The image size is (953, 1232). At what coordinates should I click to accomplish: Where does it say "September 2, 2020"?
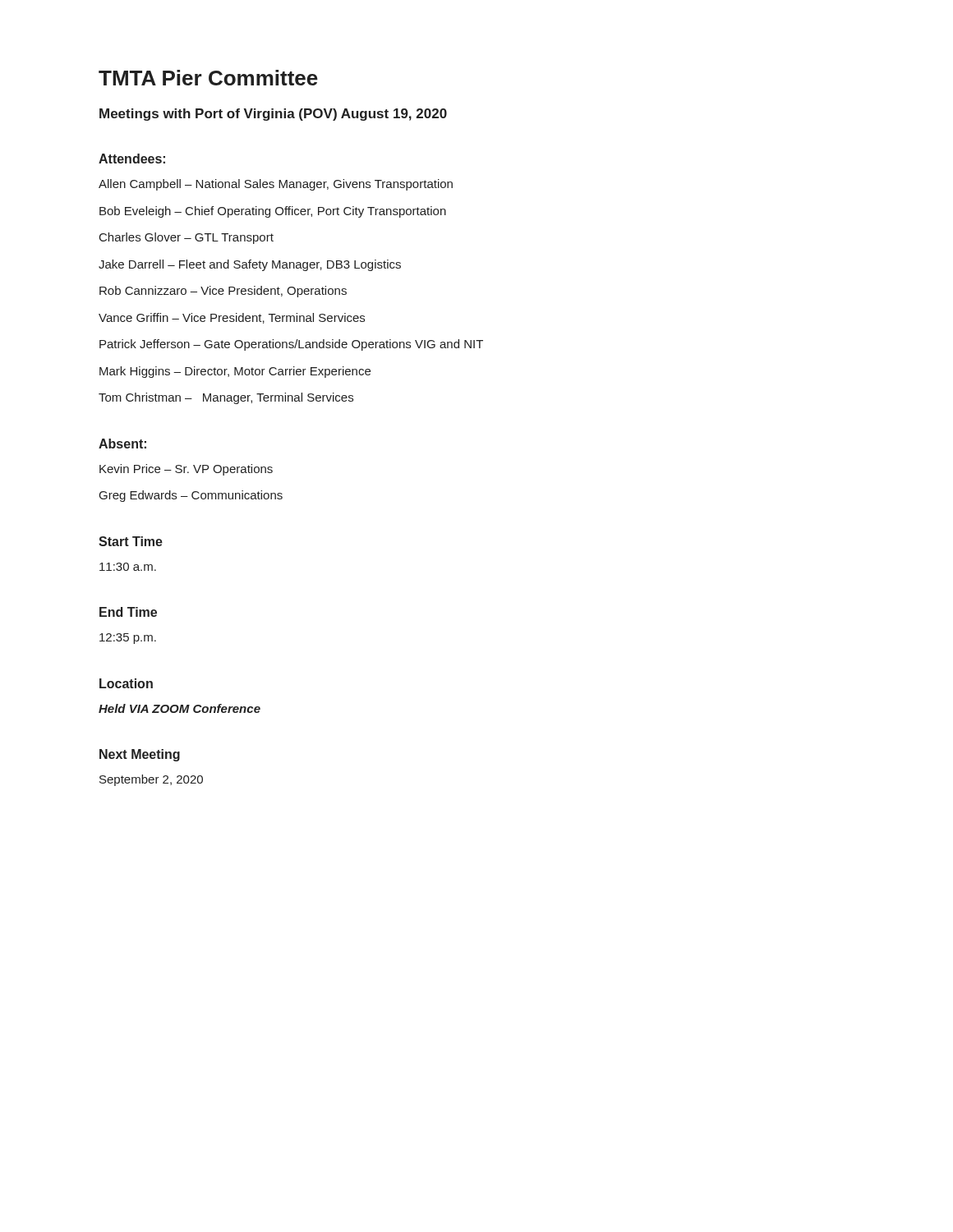pyautogui.click(x=151, y=779)
